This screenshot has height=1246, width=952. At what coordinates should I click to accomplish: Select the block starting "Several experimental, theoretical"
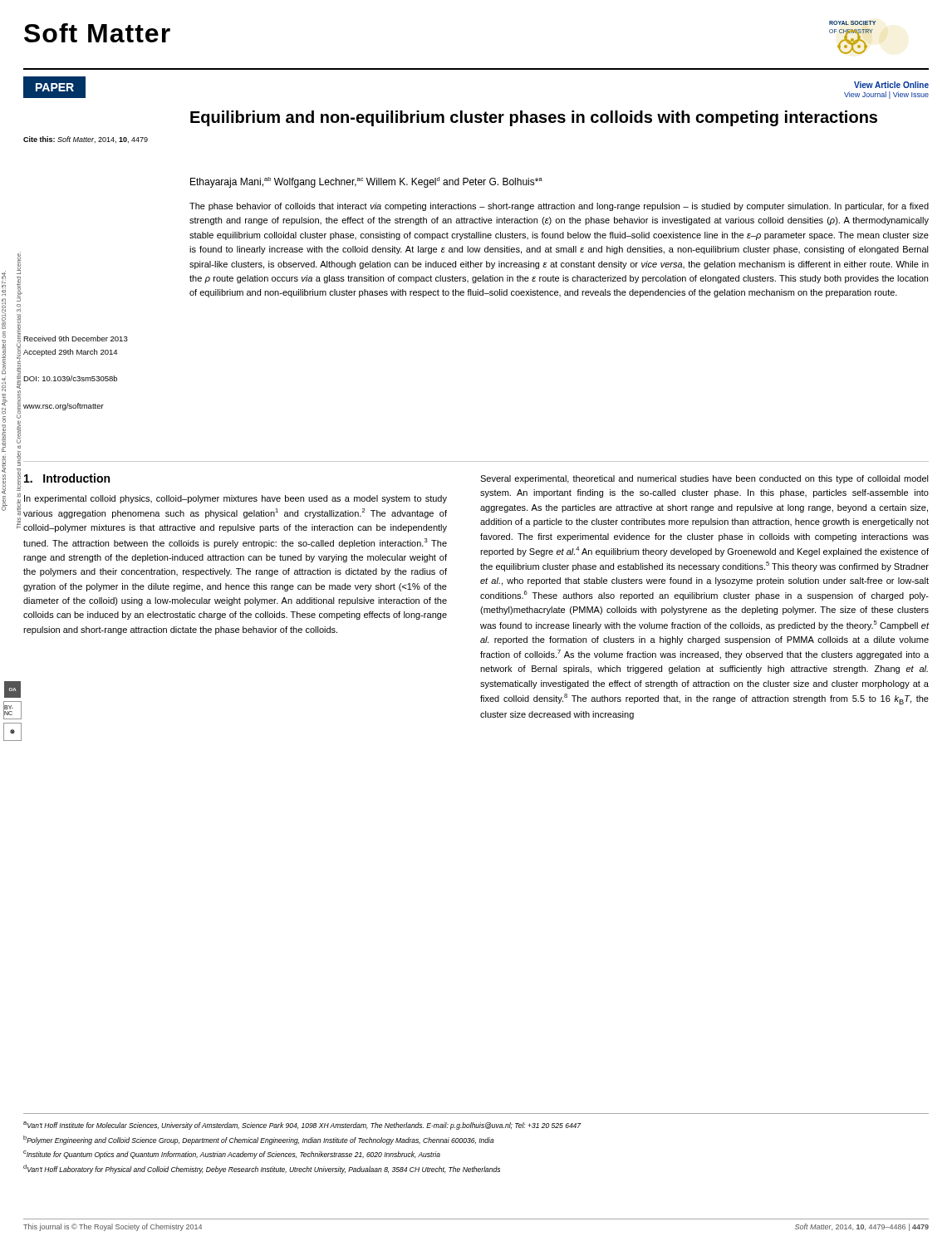pyautogui.click(x=704, y=597)
